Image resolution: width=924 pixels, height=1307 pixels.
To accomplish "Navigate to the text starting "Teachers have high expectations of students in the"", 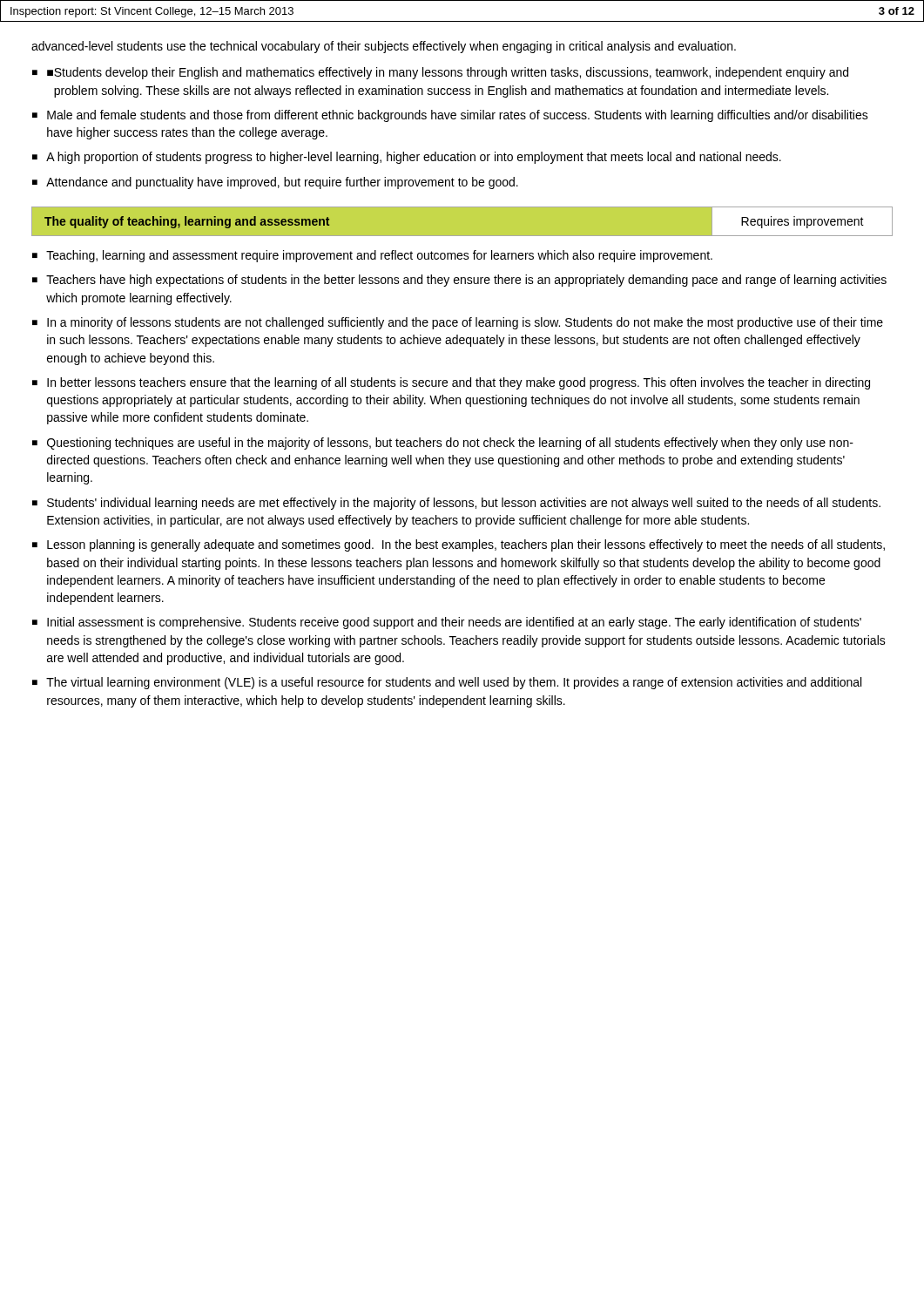I will [x=470, y=289].
